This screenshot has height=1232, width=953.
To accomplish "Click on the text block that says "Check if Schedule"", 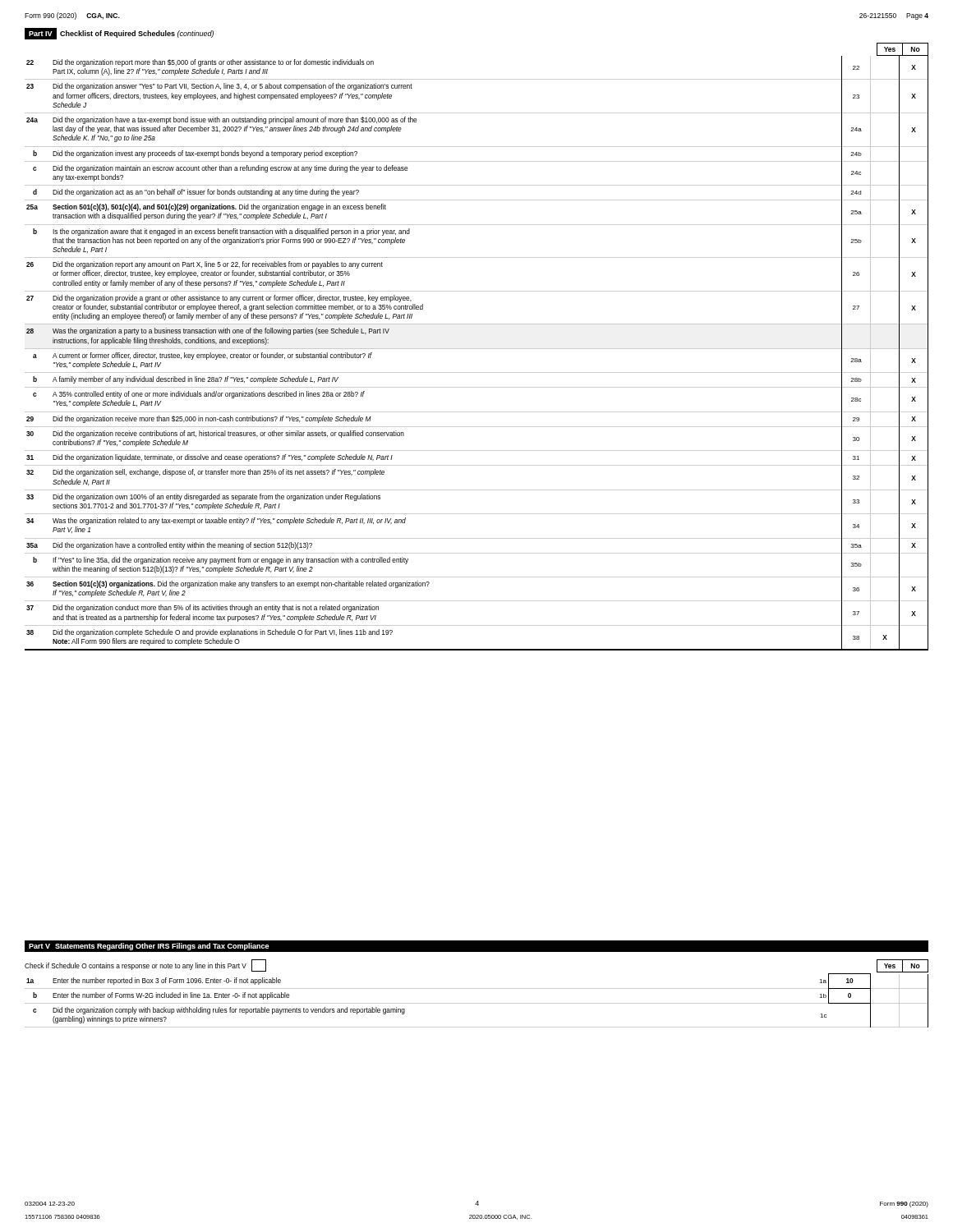I will pos(145,966).
